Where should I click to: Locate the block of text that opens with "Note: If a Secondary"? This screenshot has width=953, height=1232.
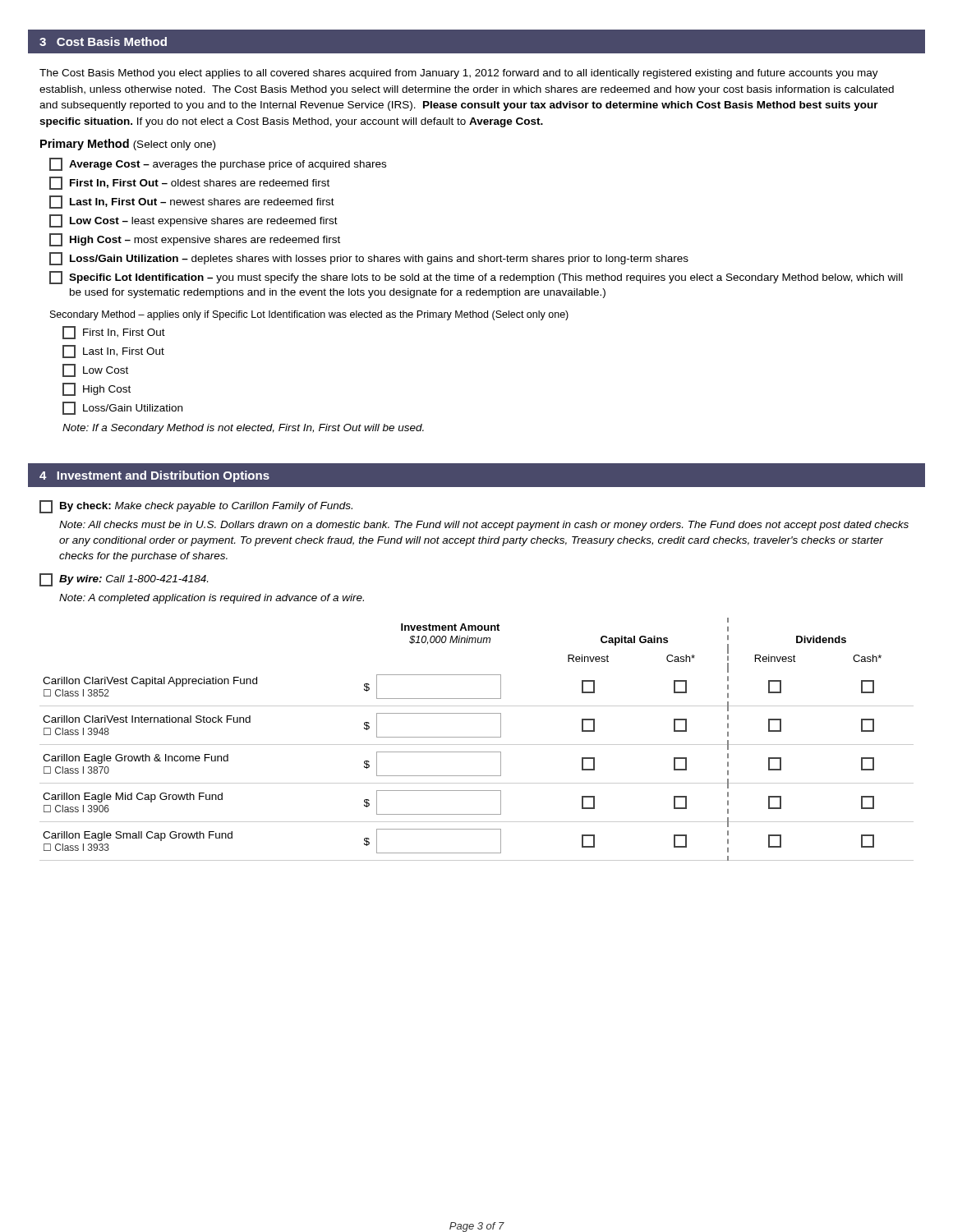[x=244, y=427]
